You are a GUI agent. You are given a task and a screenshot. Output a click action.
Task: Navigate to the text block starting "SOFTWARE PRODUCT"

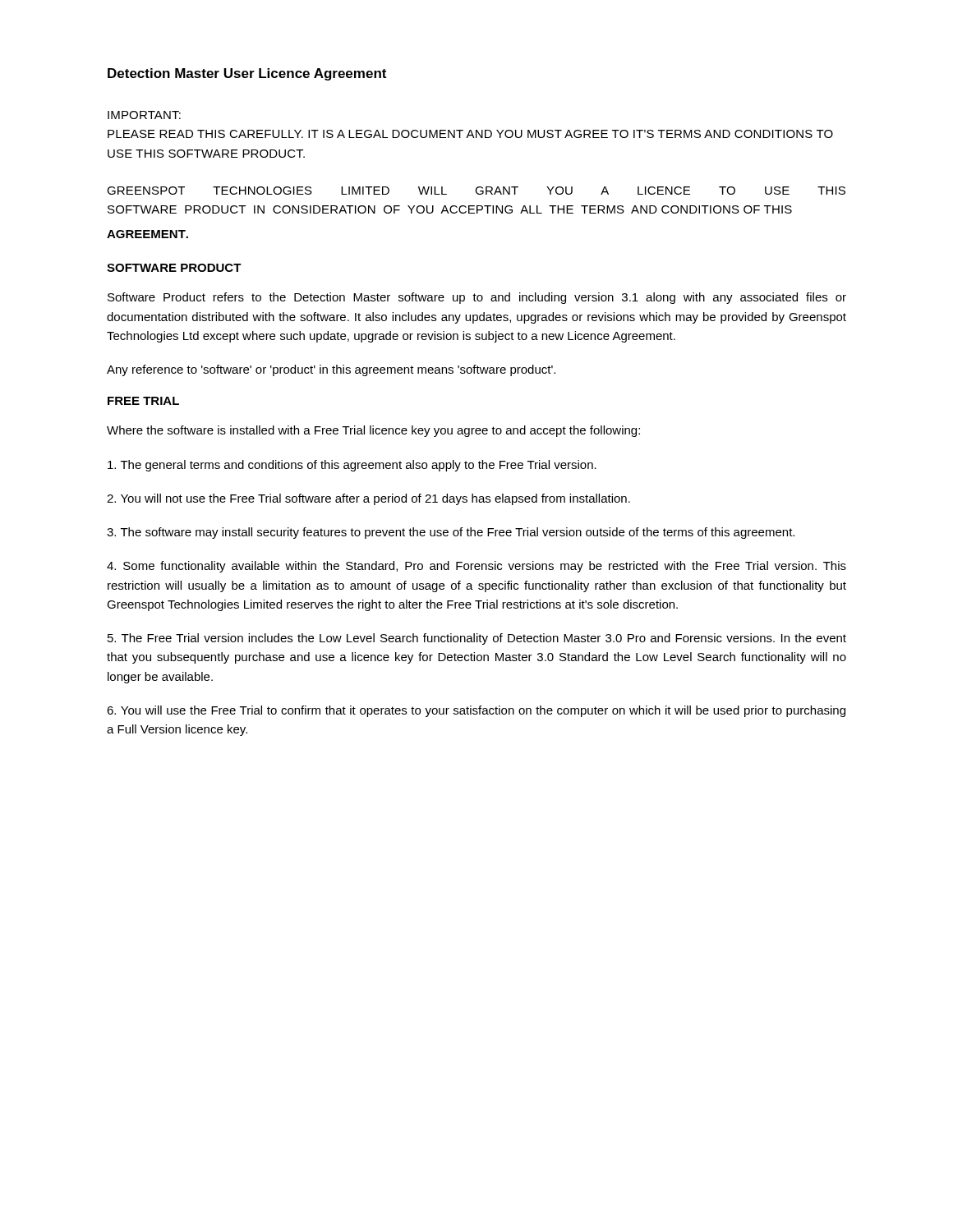pos(174,268)
